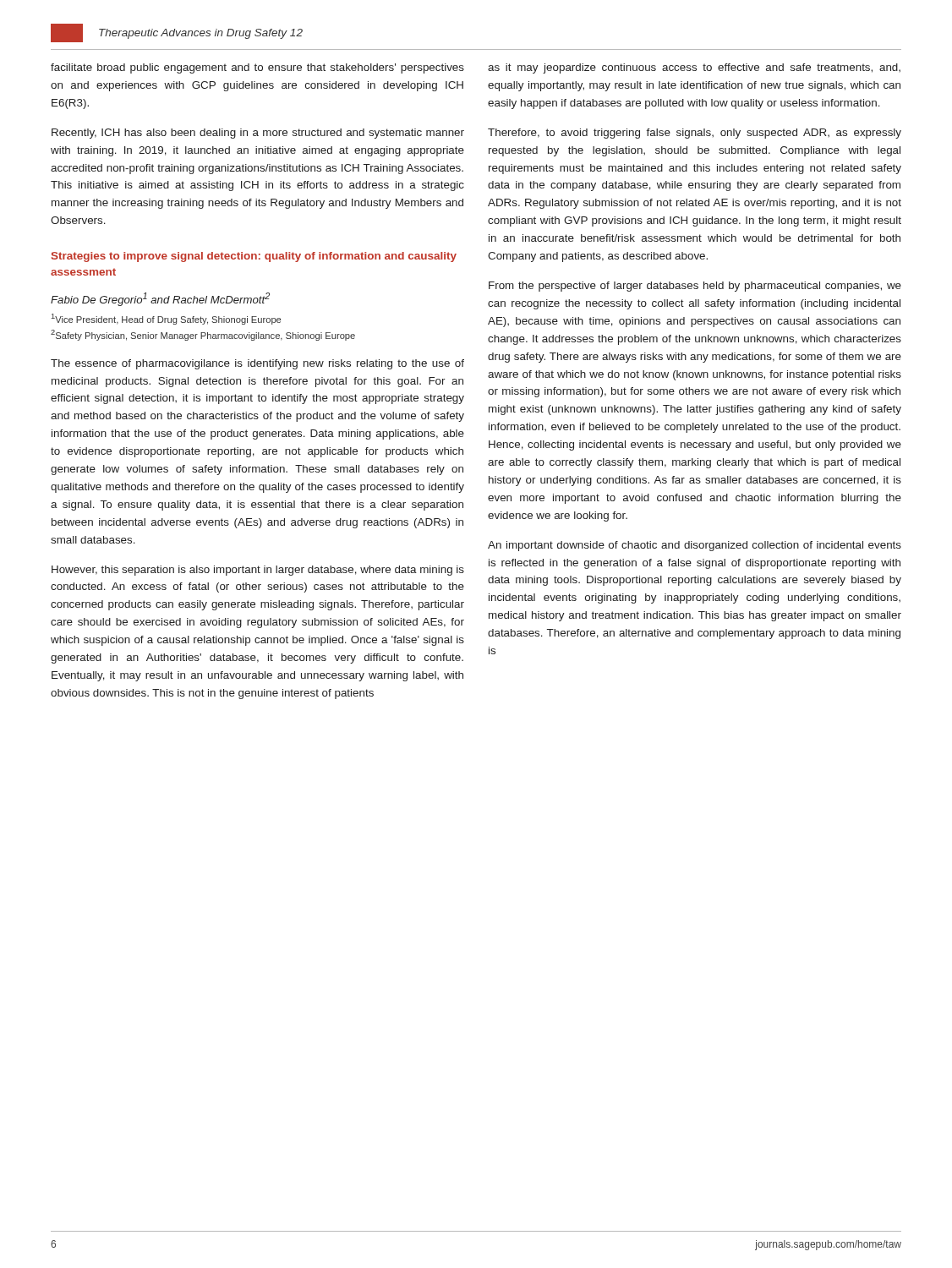
Task: Select the text block that reads "An important downside of chaotic"
Action: coord(695,598)
